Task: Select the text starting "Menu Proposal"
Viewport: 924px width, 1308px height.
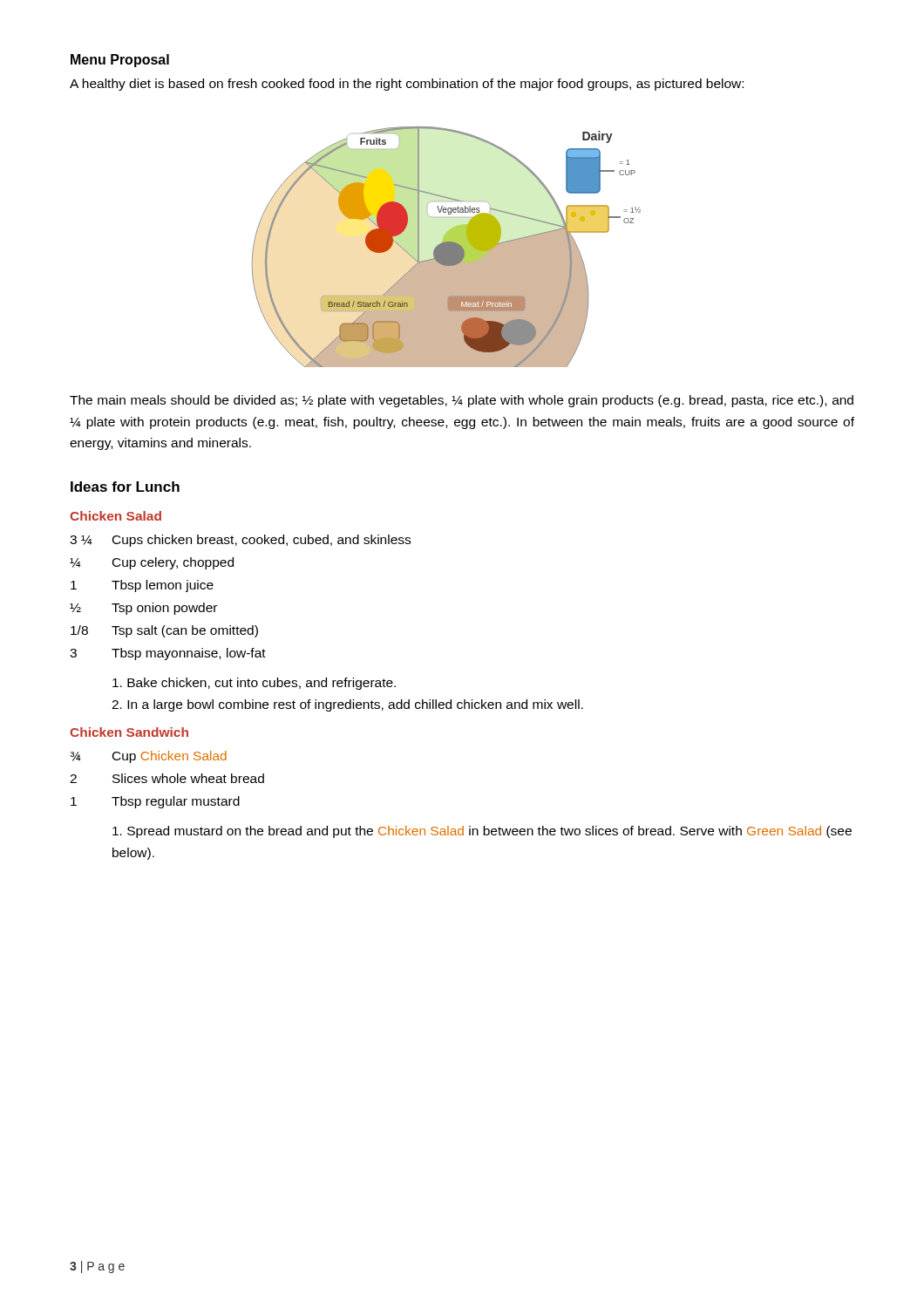Action: click(120, 60)
